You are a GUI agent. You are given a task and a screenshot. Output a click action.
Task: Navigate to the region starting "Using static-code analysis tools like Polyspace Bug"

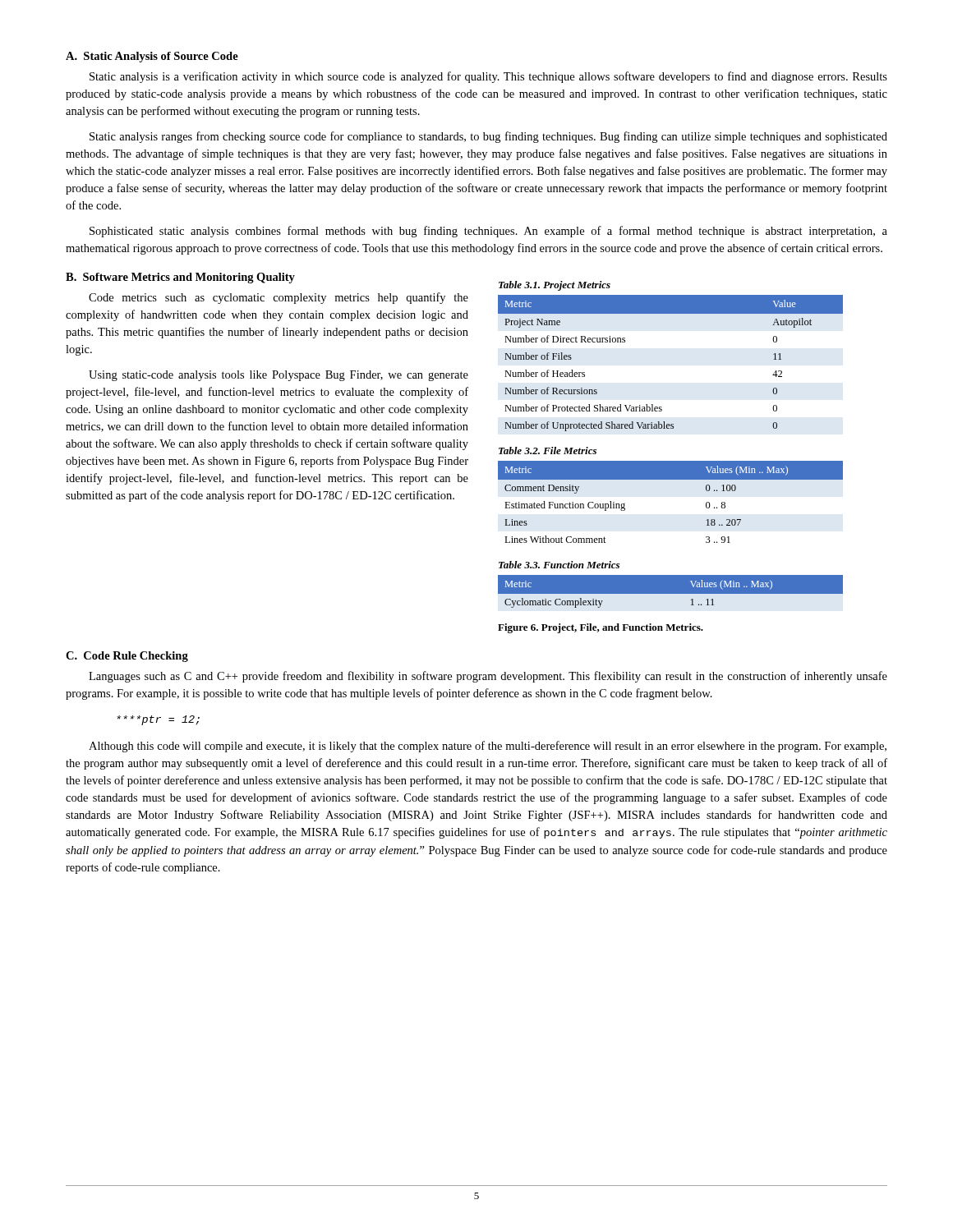click(x=267, y=435)
